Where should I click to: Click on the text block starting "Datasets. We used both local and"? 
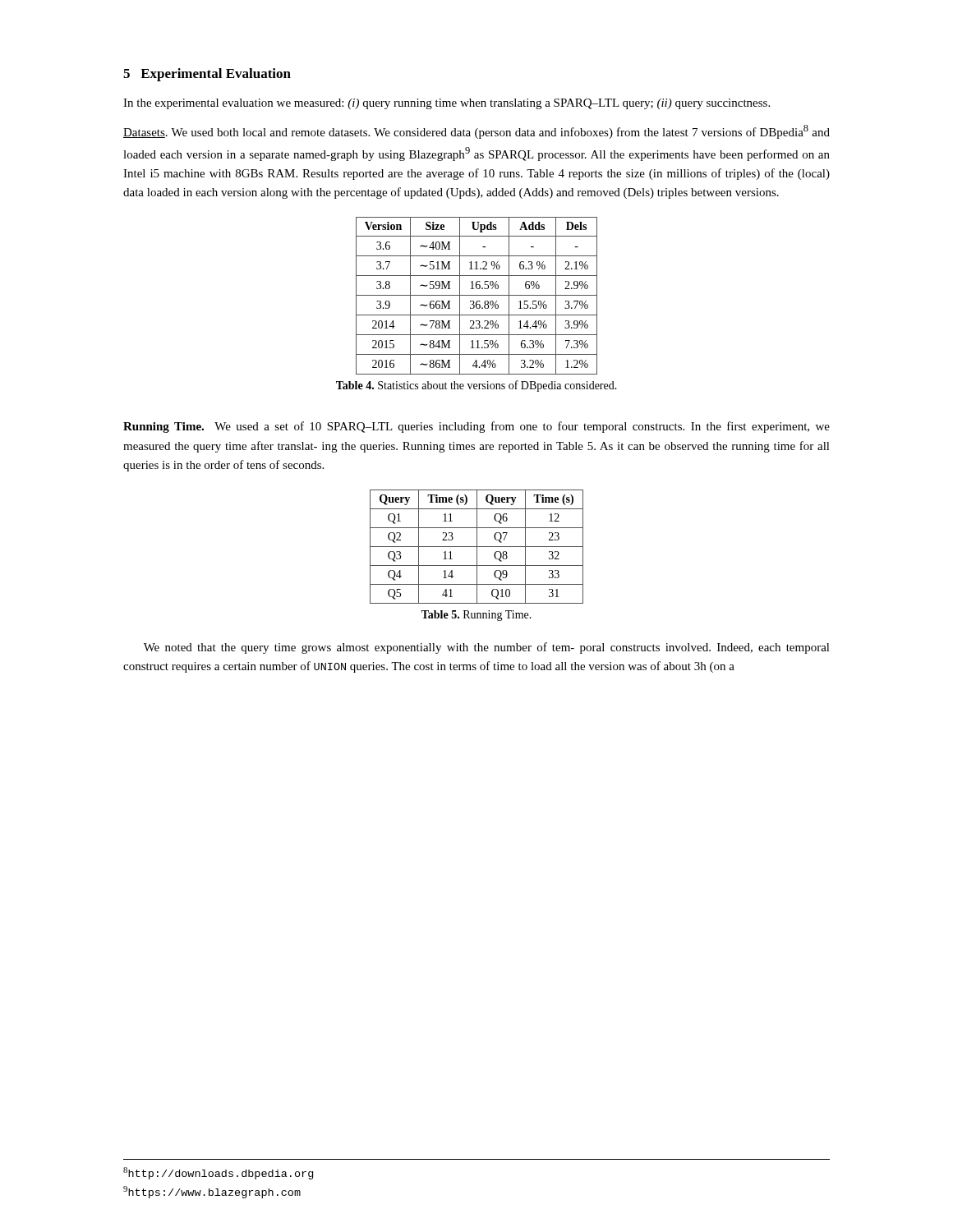click(x=476, y=161)
